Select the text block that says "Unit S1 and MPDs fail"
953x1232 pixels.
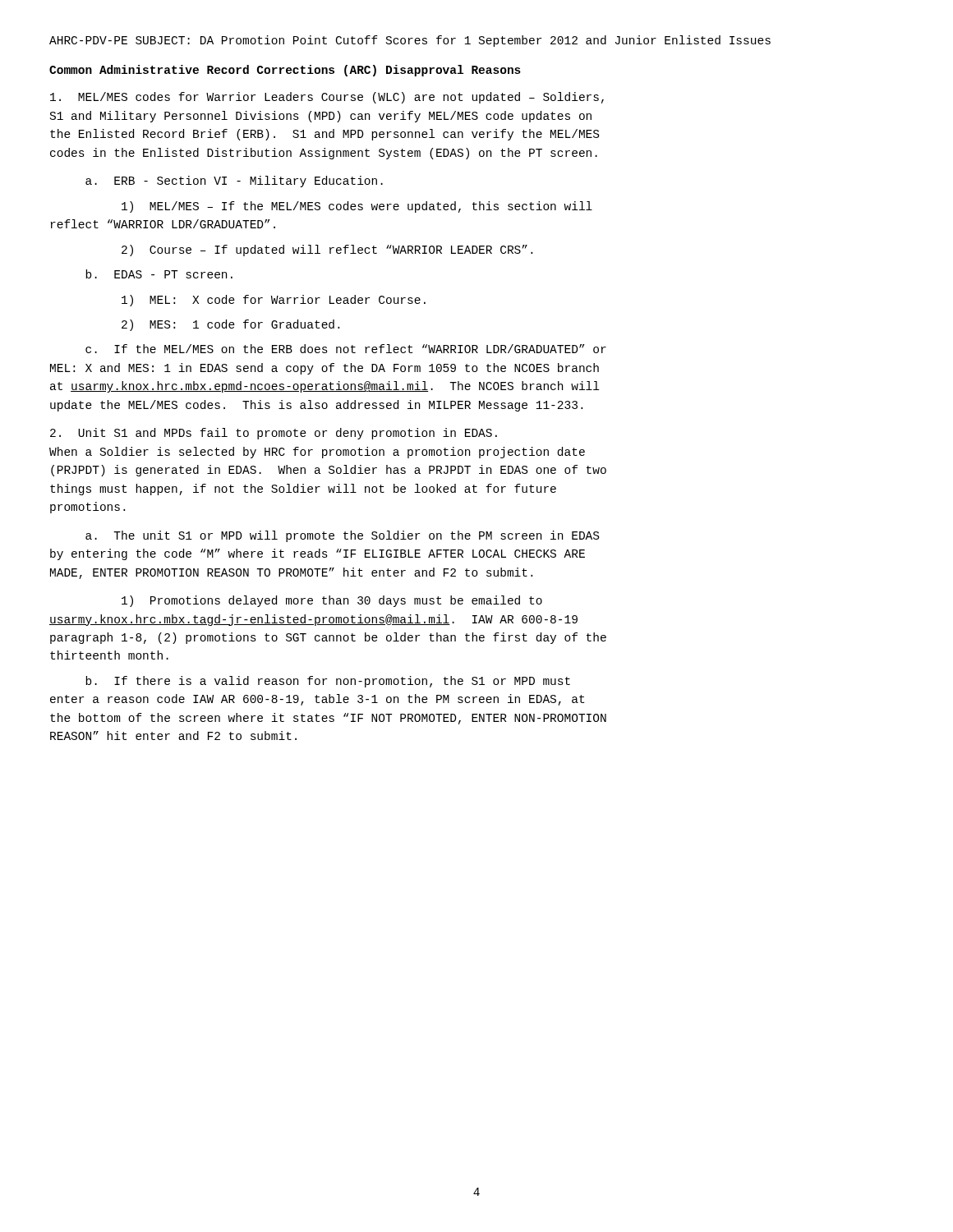(328, 471)
